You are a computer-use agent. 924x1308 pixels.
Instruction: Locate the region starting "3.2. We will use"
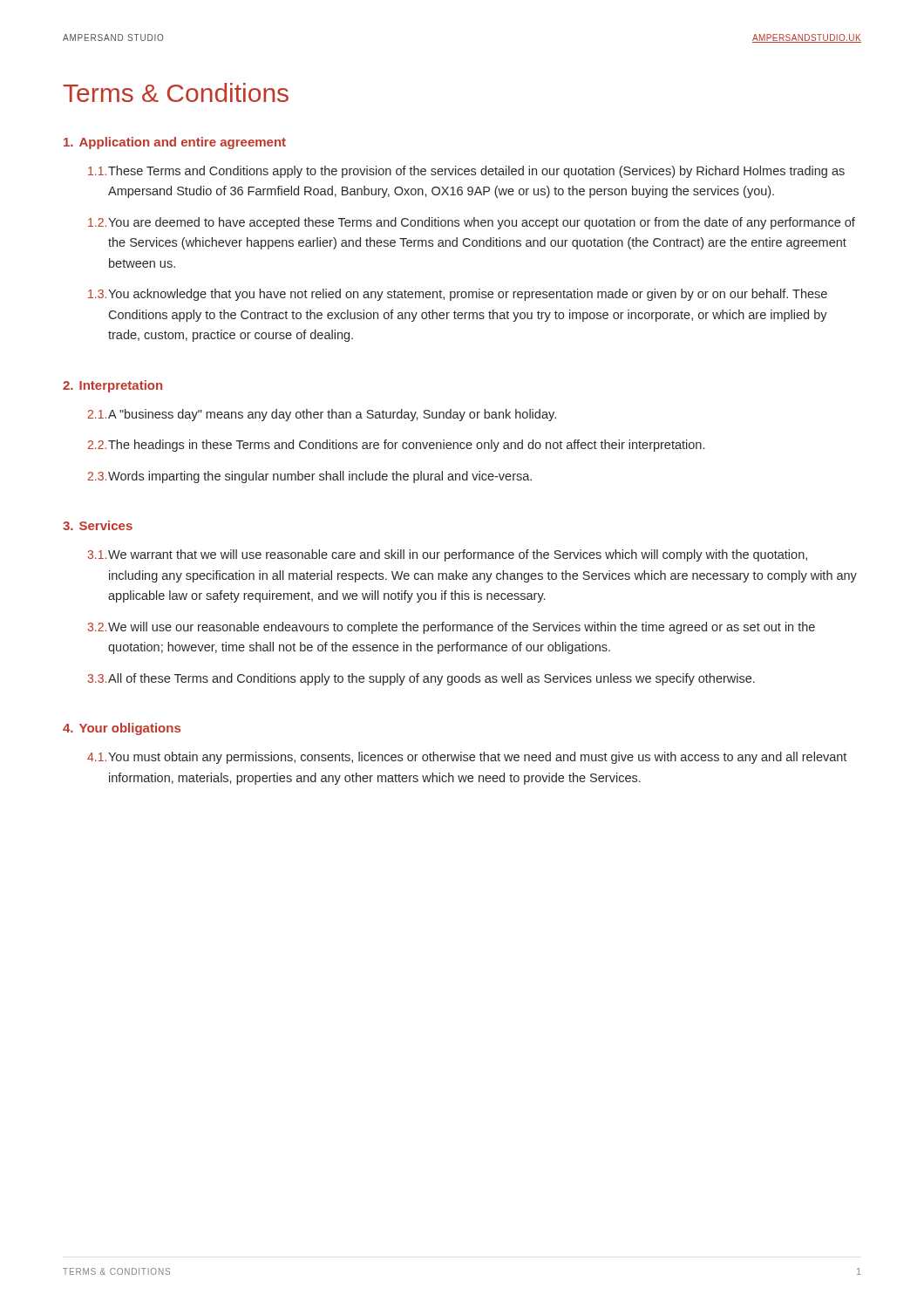coord(462,638)
